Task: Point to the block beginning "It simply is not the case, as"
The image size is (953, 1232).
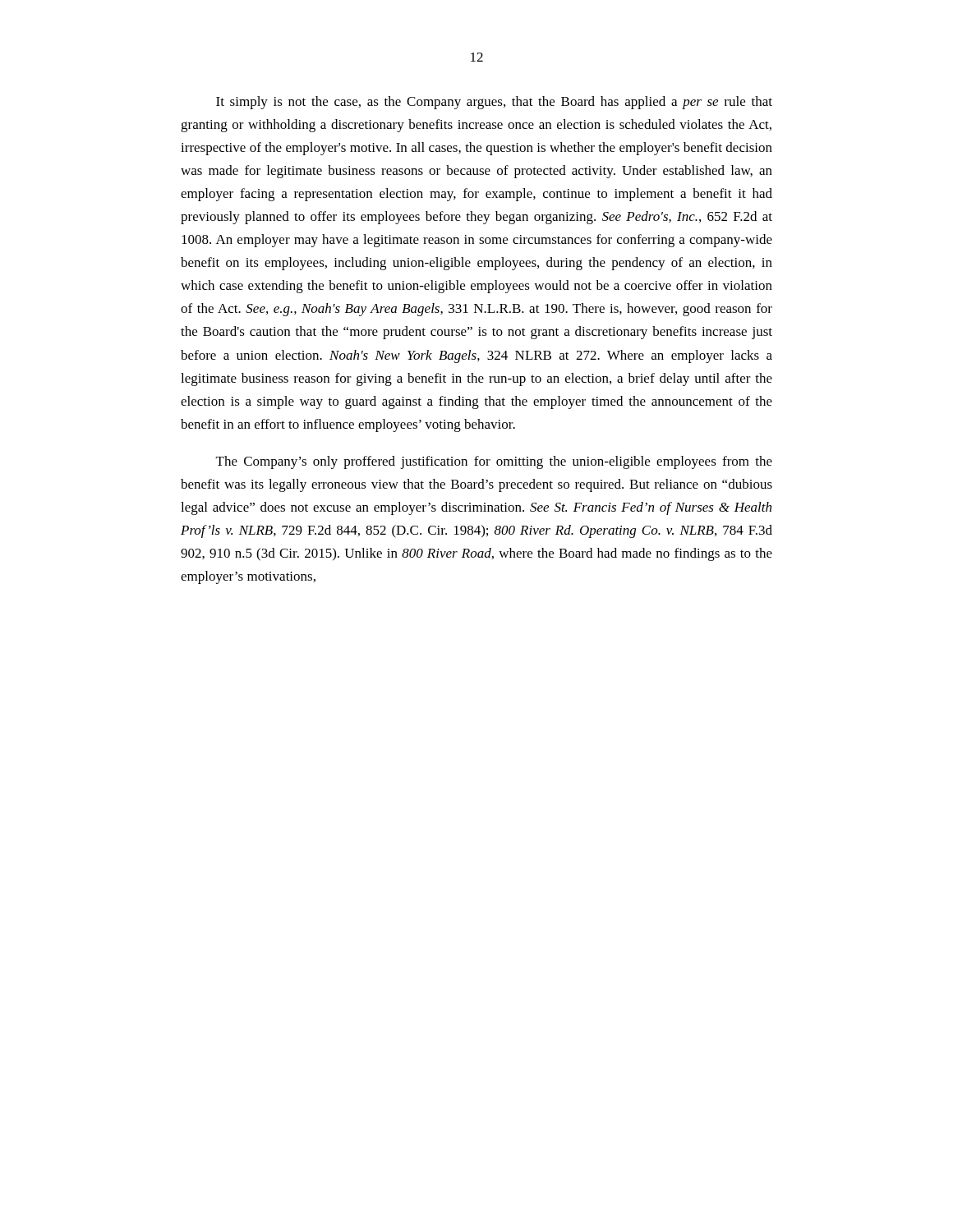Action: point(476,263)
